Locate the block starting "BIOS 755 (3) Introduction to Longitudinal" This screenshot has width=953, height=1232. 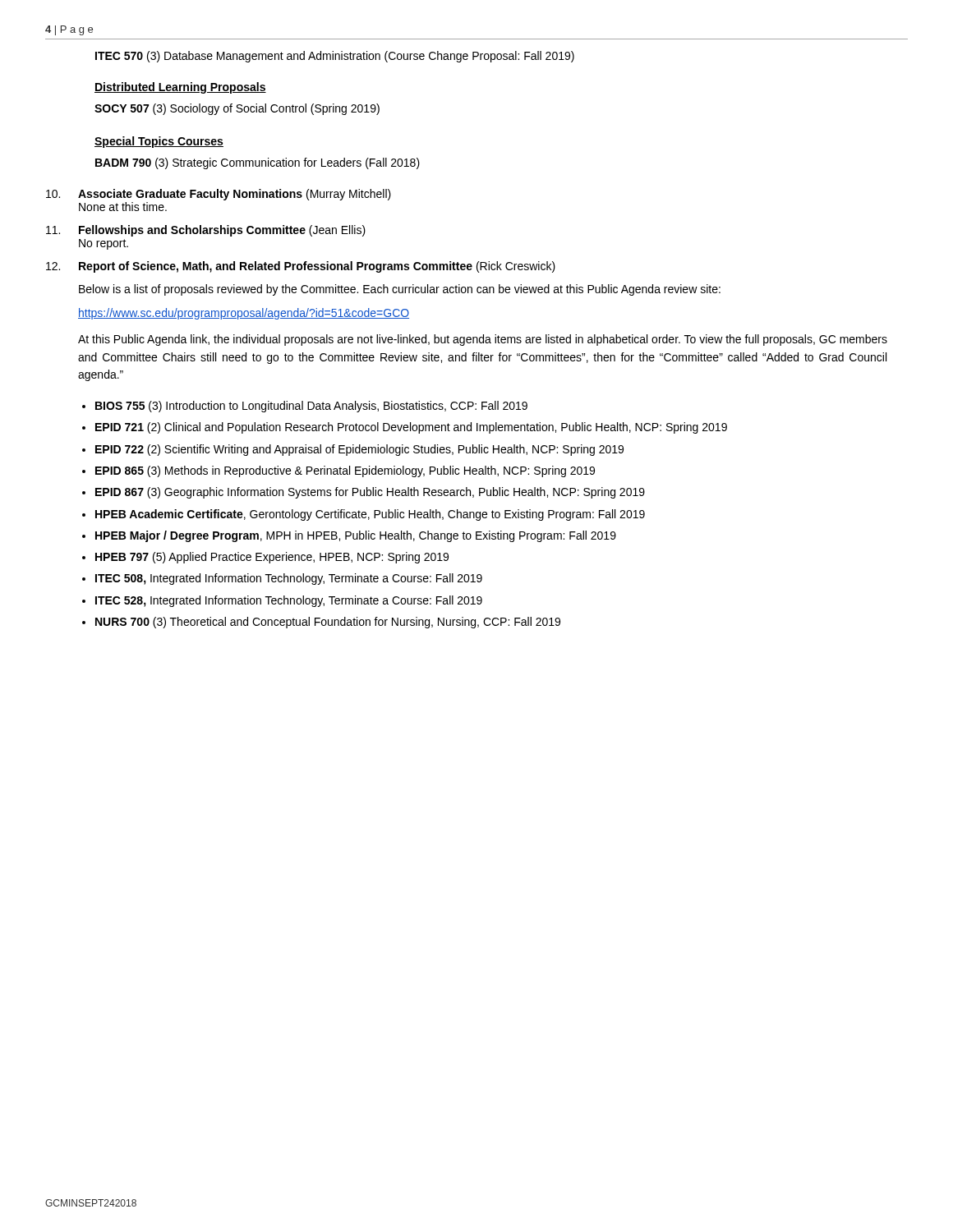pos(311,406)
